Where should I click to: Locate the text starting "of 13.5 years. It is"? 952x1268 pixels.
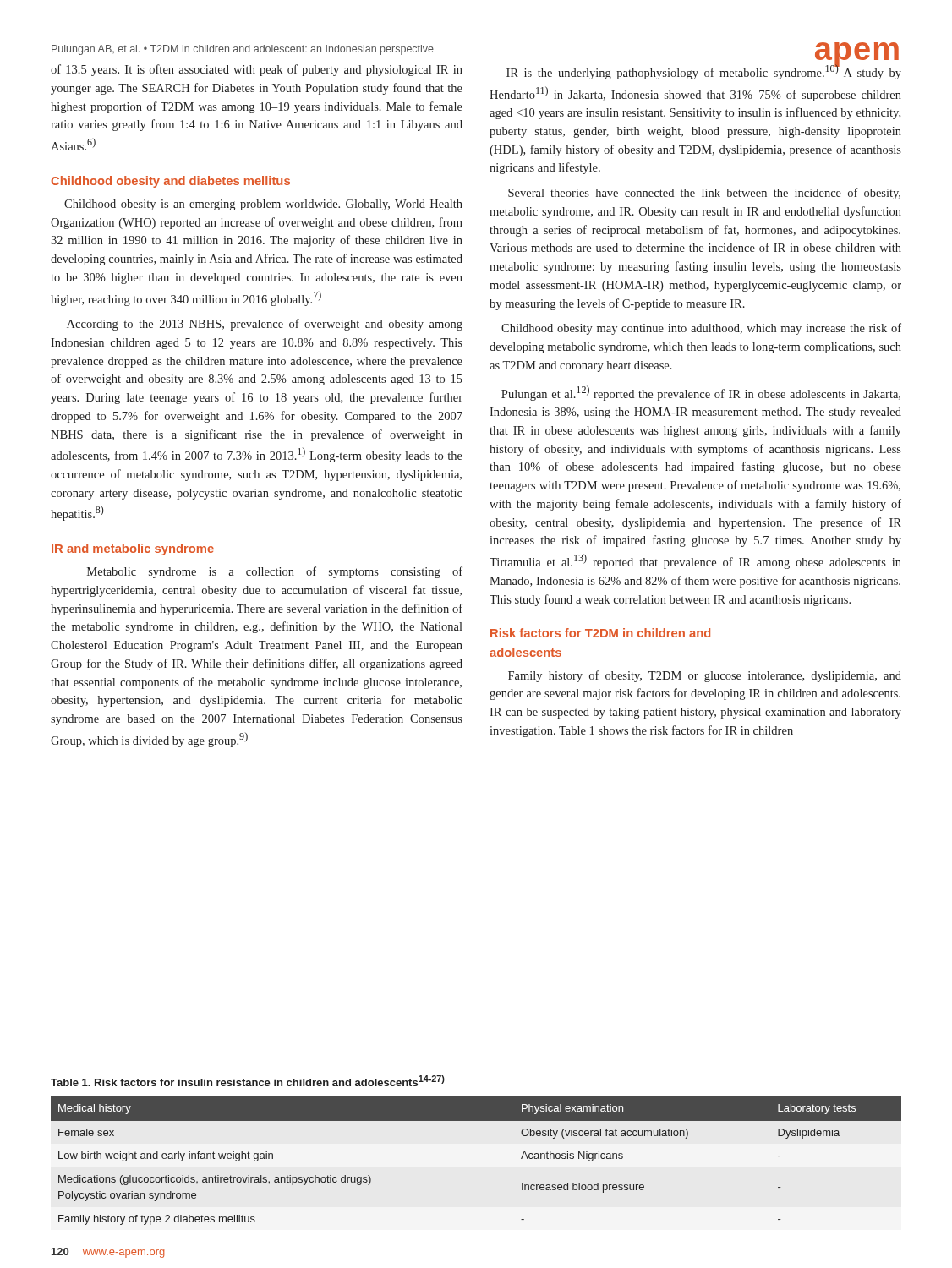click(x=257, y=108)
